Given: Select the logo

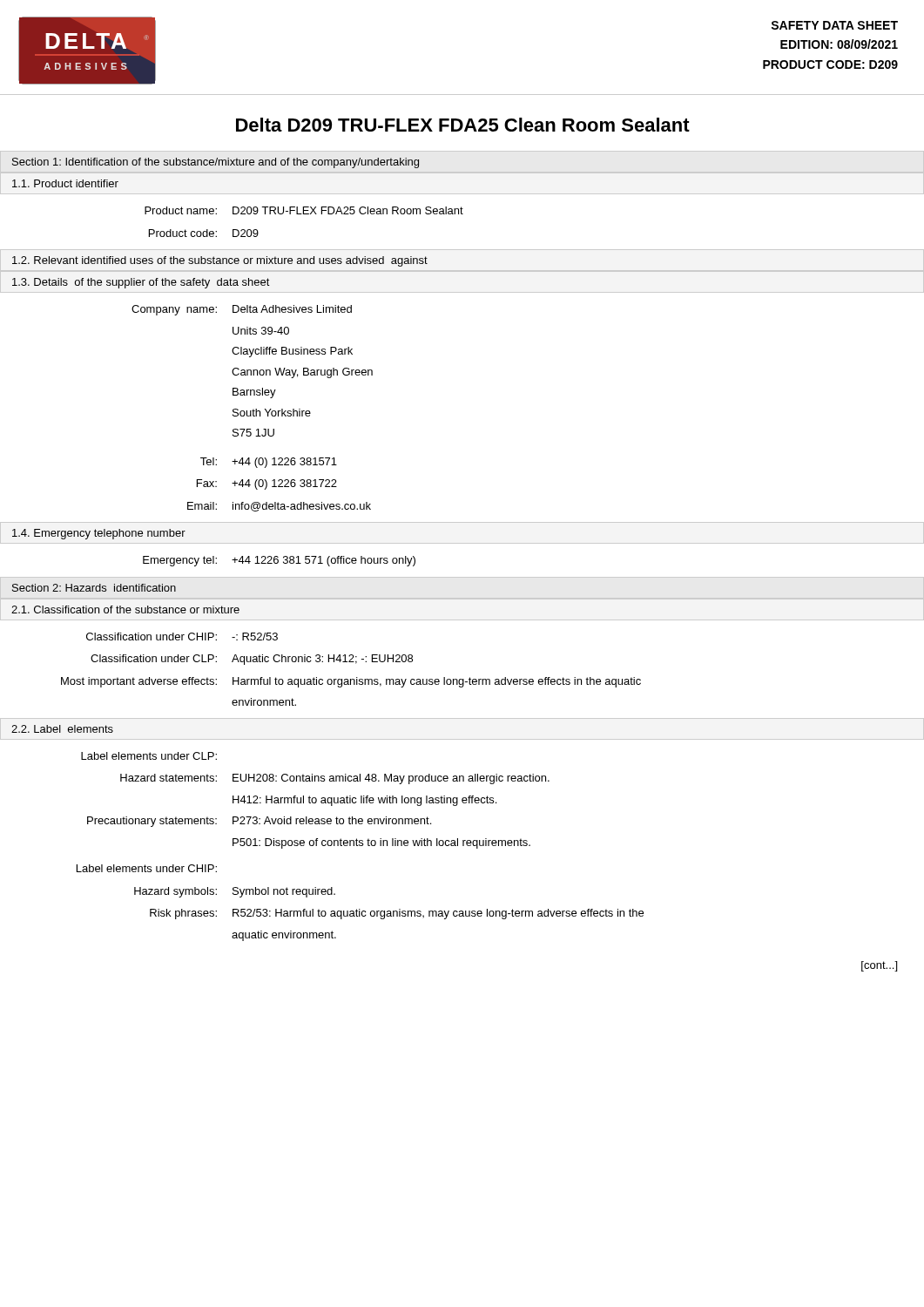Looking at the screenshot, I should pyautogui.click(x=87, y=51).
